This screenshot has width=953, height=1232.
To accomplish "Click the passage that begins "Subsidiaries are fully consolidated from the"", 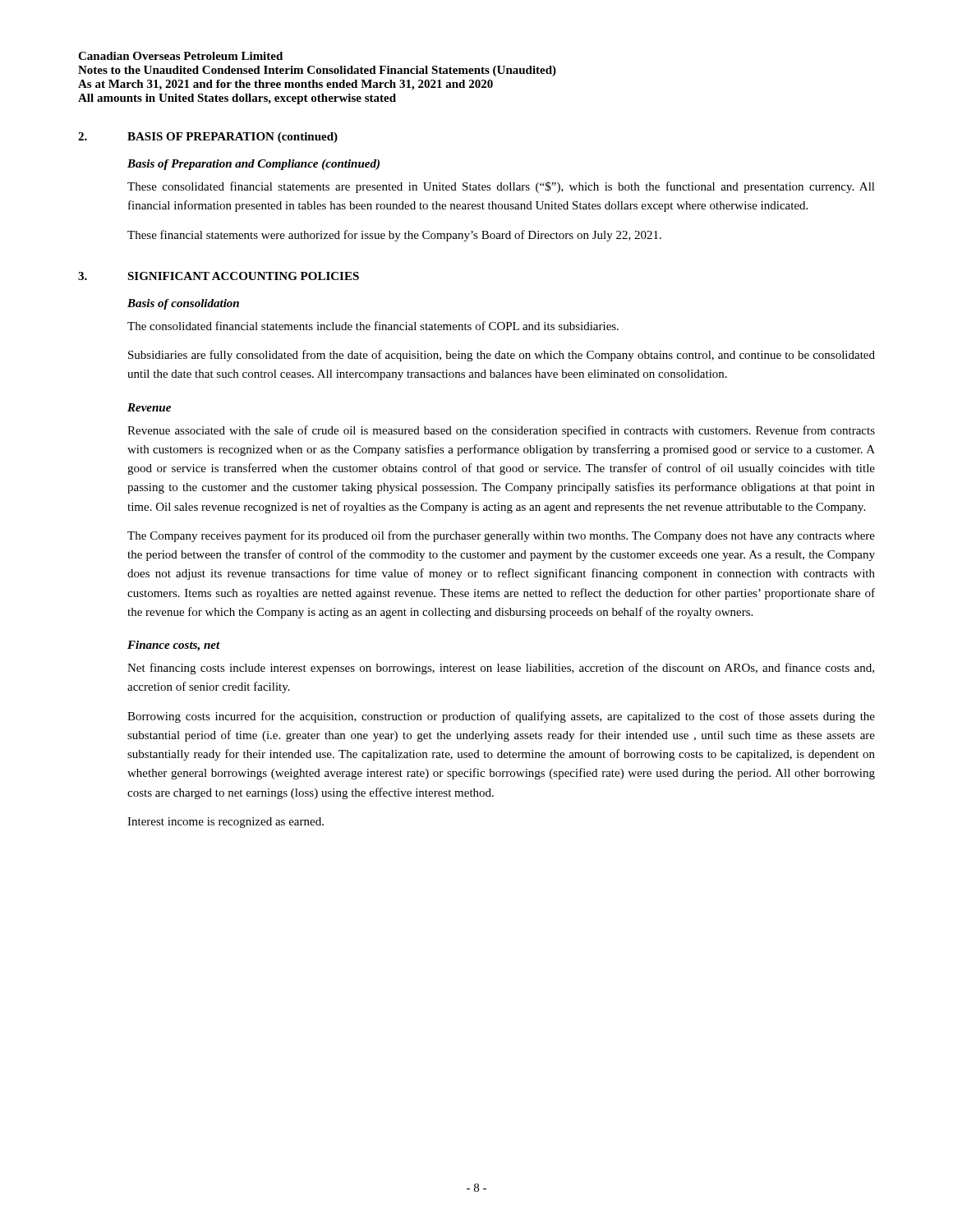I will point(501,364).
